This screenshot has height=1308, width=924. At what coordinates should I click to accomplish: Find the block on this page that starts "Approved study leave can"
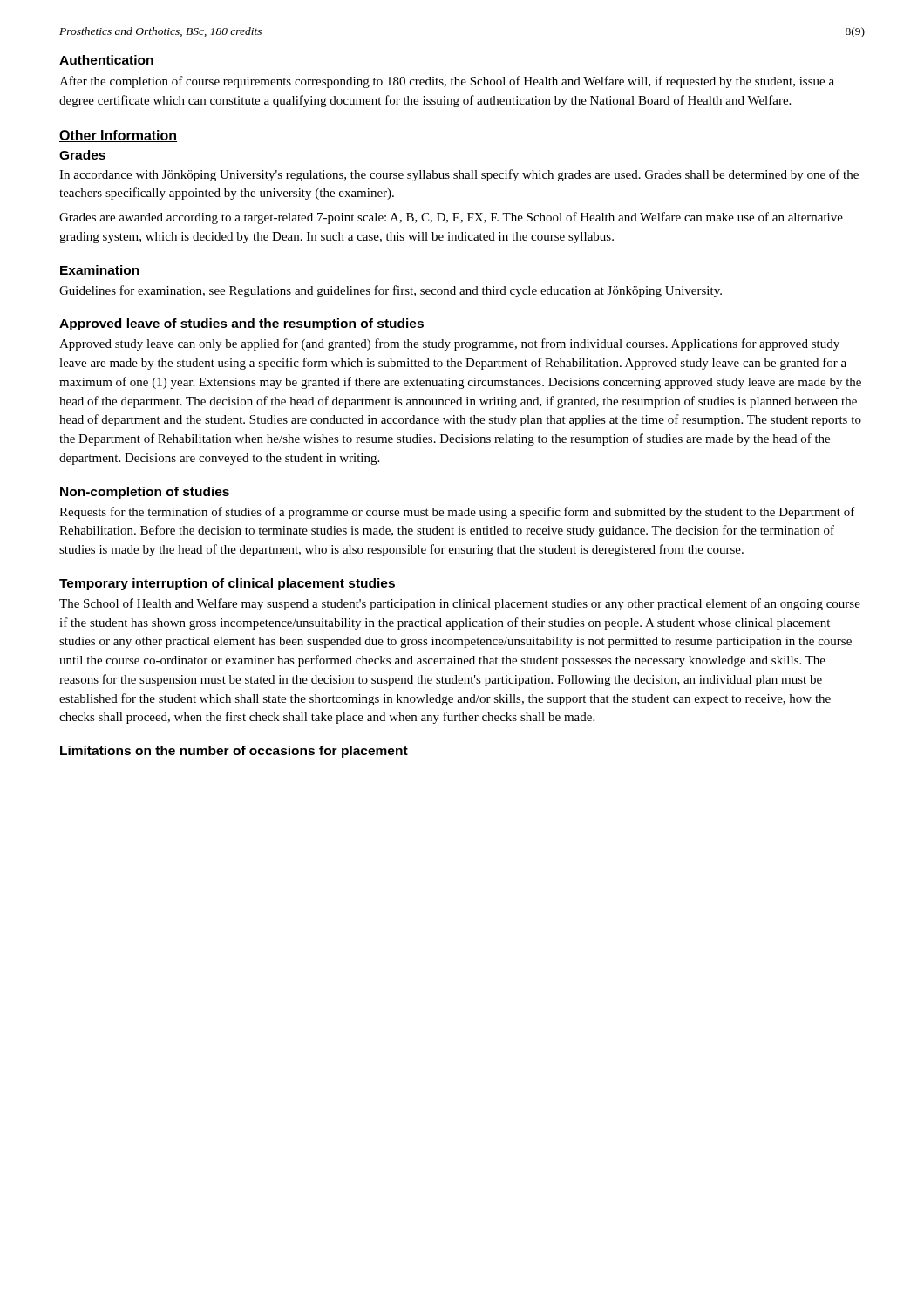[461, 401]
